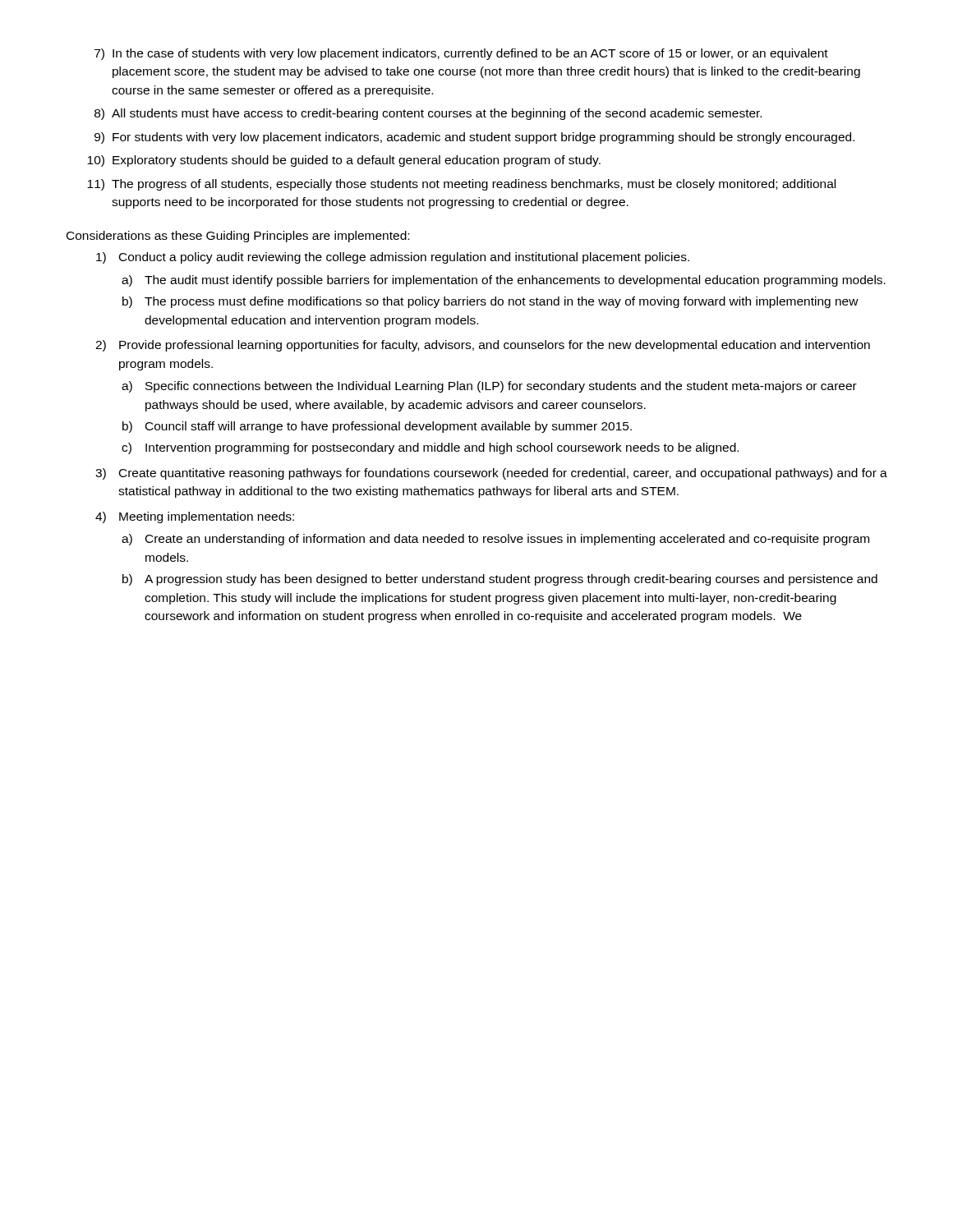
Task: Select the block starting "a) Specific connections"
Action: [504, 395]
